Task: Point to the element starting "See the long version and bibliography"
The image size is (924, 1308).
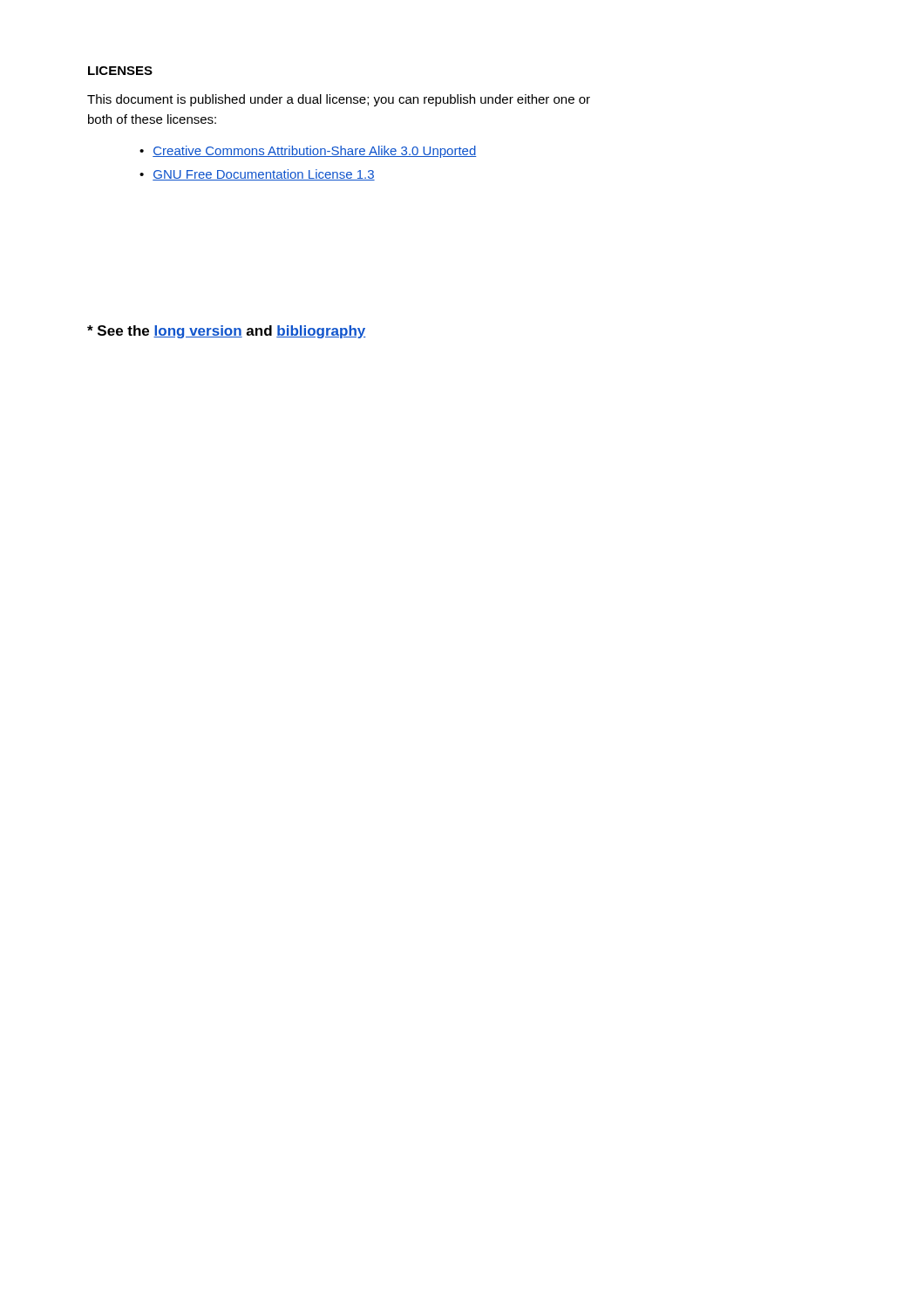Action: point(226,331)
